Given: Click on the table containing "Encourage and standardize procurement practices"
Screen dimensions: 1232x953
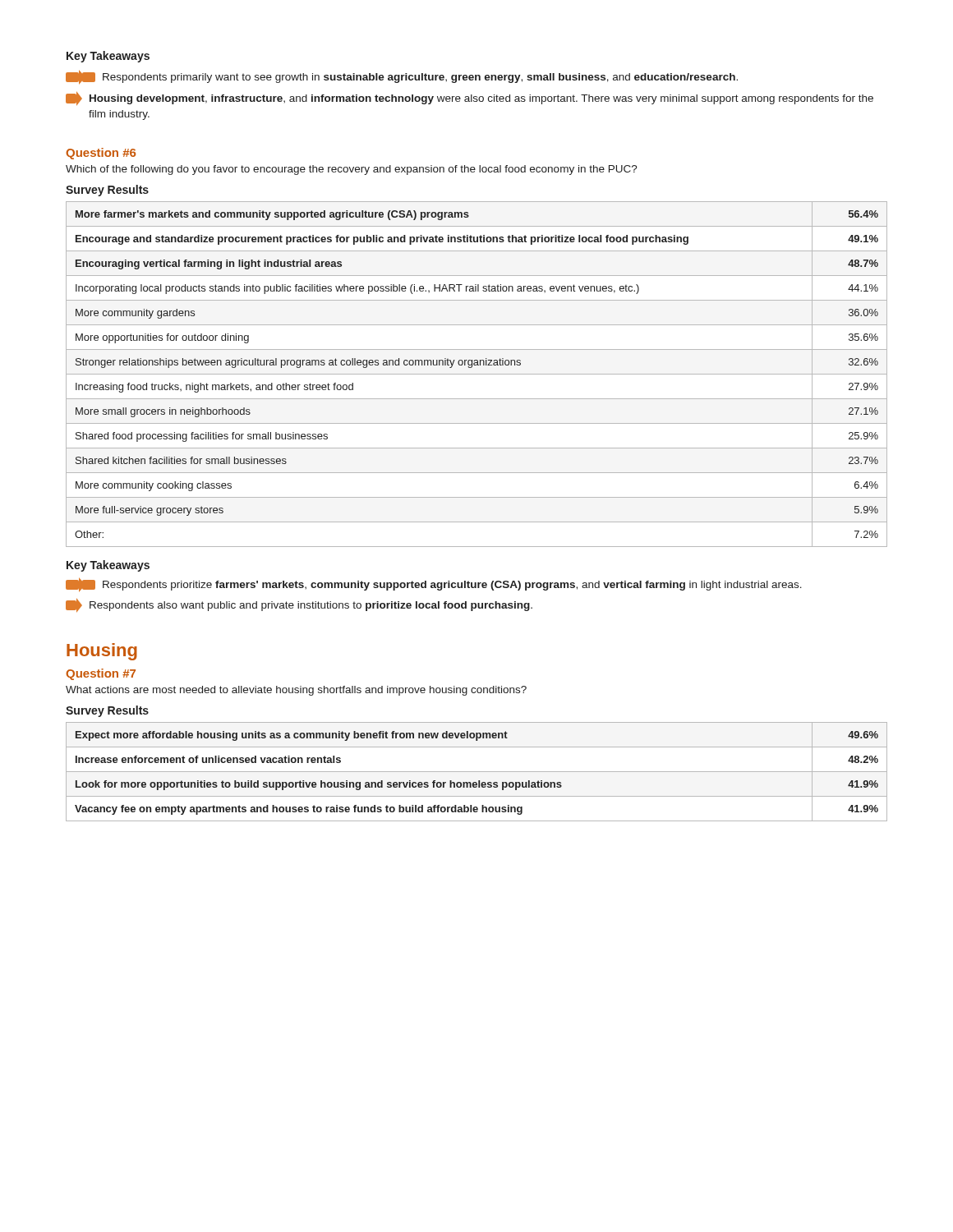Looking at the screenshot, I should [476, 374].
